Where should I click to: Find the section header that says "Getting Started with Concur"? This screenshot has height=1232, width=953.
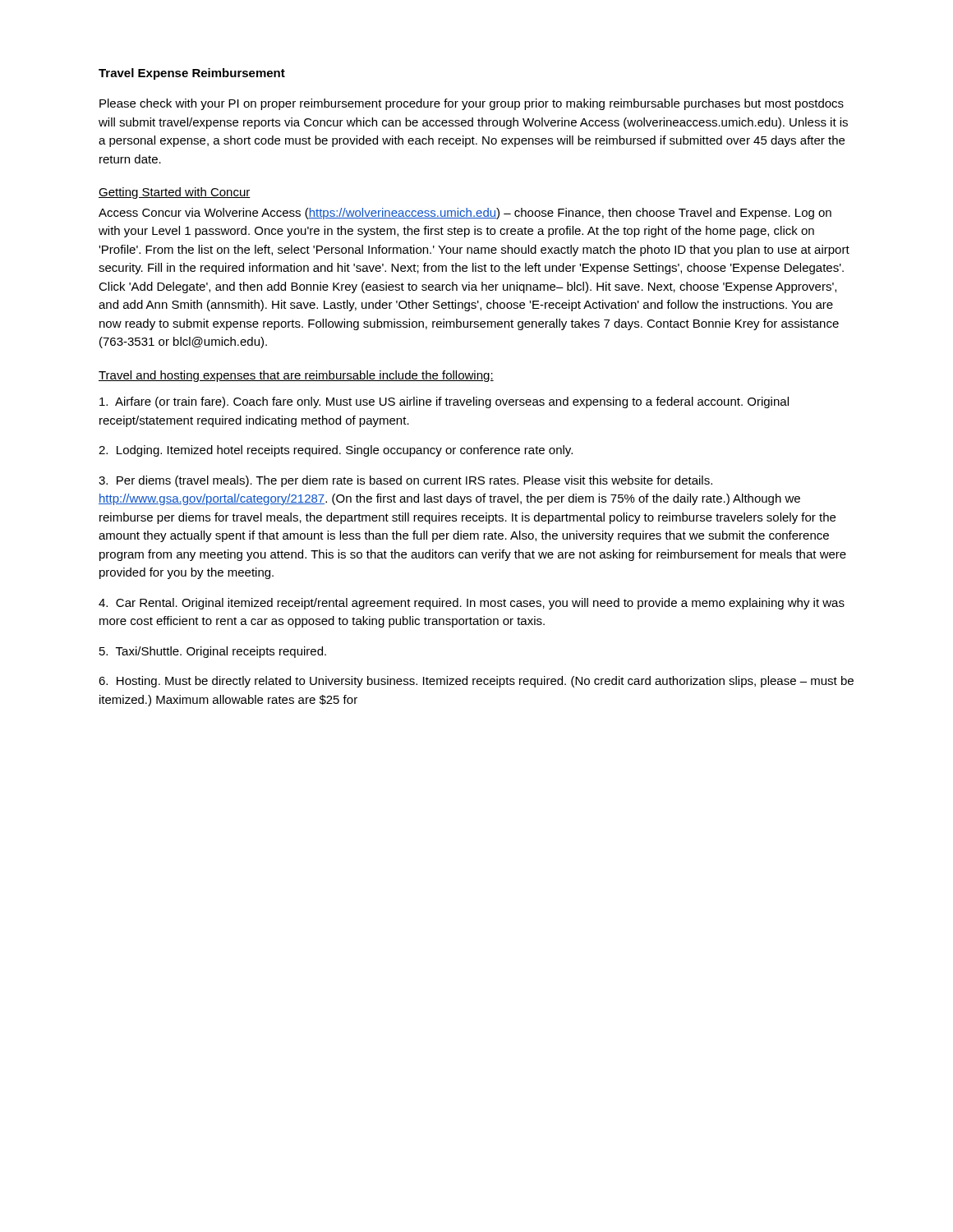click(x=174, y=192)
